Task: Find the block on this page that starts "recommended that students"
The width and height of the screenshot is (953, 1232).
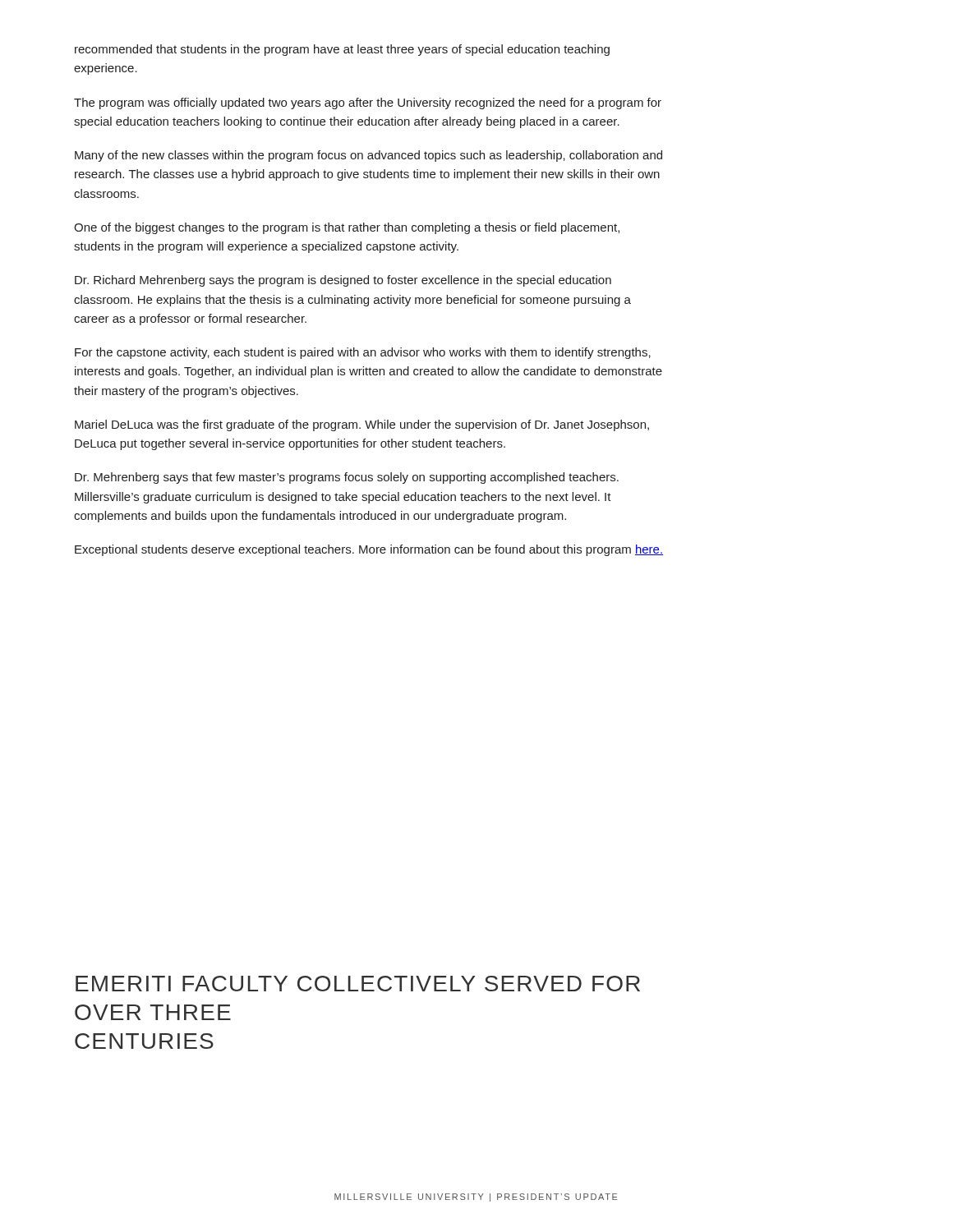Action: (342, 58)
